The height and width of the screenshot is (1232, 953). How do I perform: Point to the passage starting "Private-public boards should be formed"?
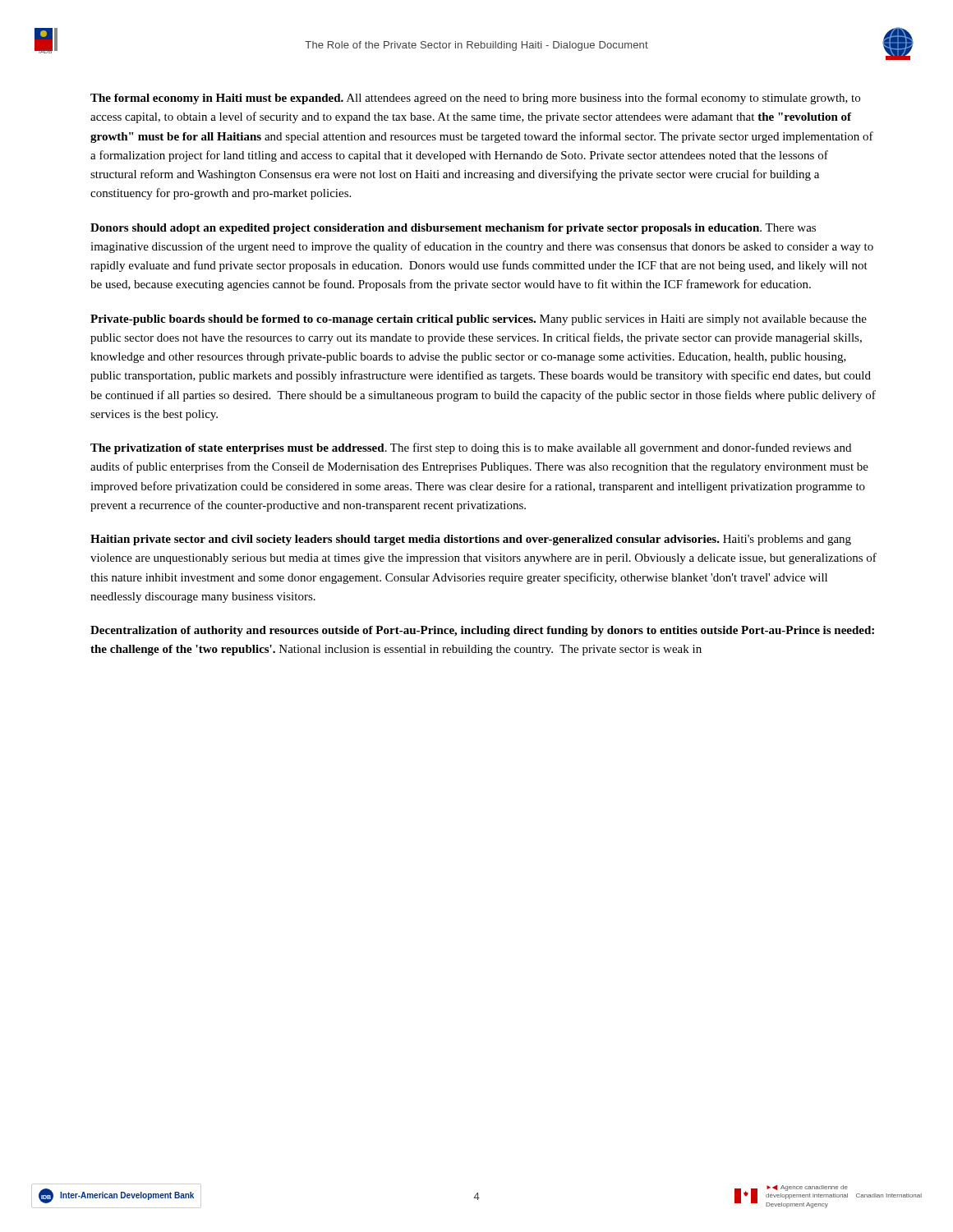tap(484, 367)
